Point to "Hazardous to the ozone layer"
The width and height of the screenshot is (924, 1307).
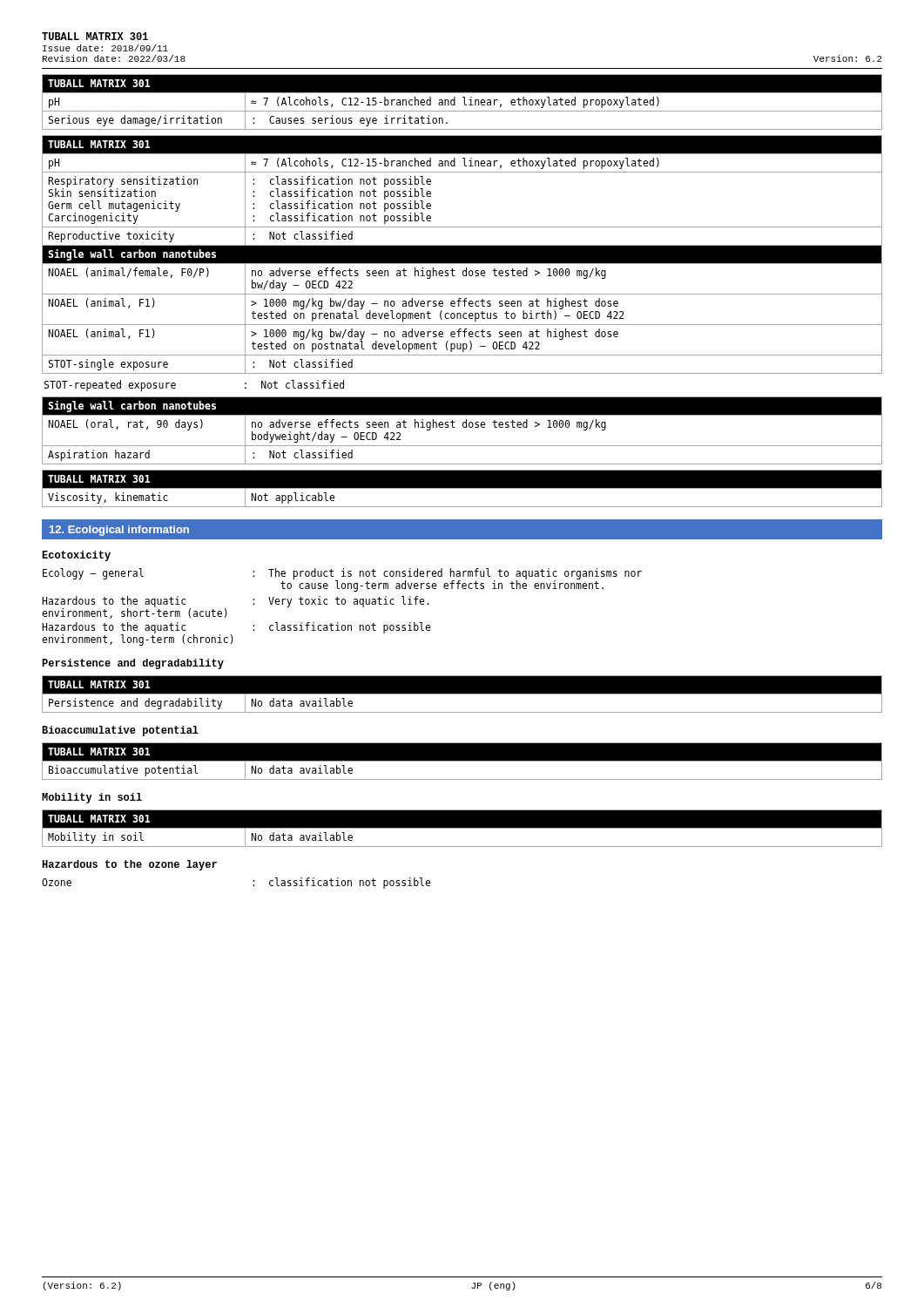(x=130, y=865)
